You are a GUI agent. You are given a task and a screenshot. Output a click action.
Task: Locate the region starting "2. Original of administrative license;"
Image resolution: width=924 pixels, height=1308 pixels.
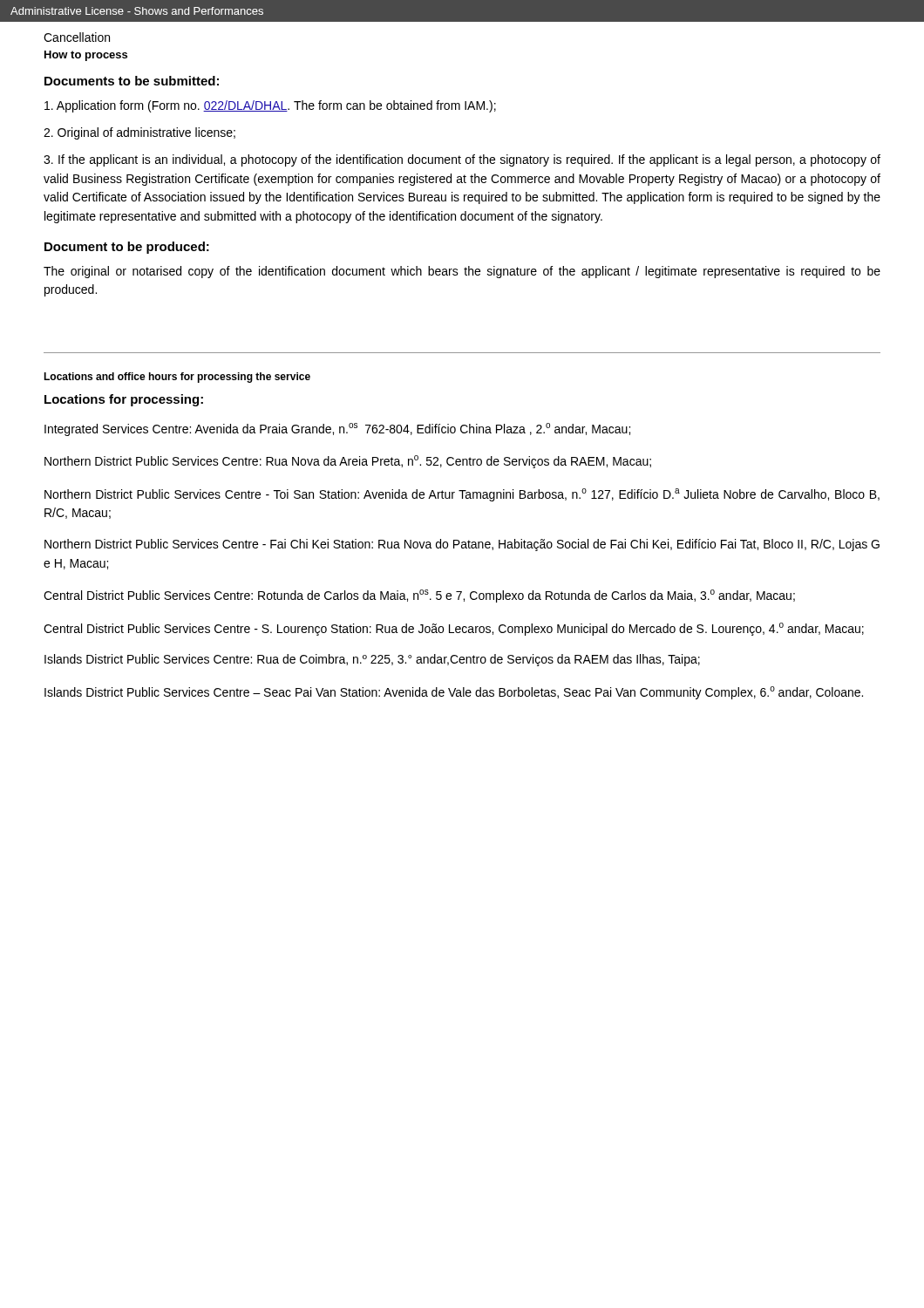pos(140,133)
